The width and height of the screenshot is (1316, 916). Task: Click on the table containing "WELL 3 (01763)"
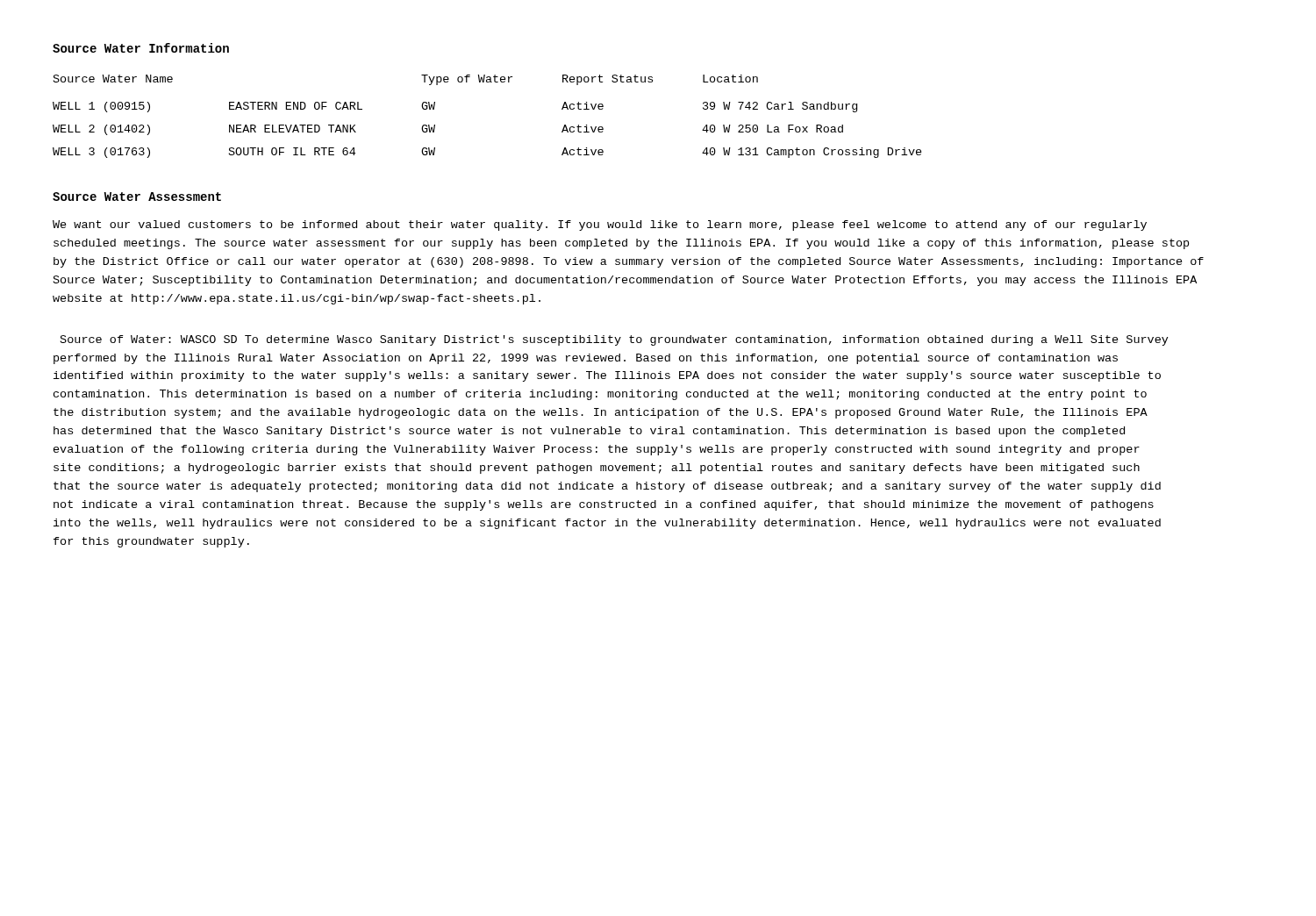pyautogui.click(x=658, y=116)
